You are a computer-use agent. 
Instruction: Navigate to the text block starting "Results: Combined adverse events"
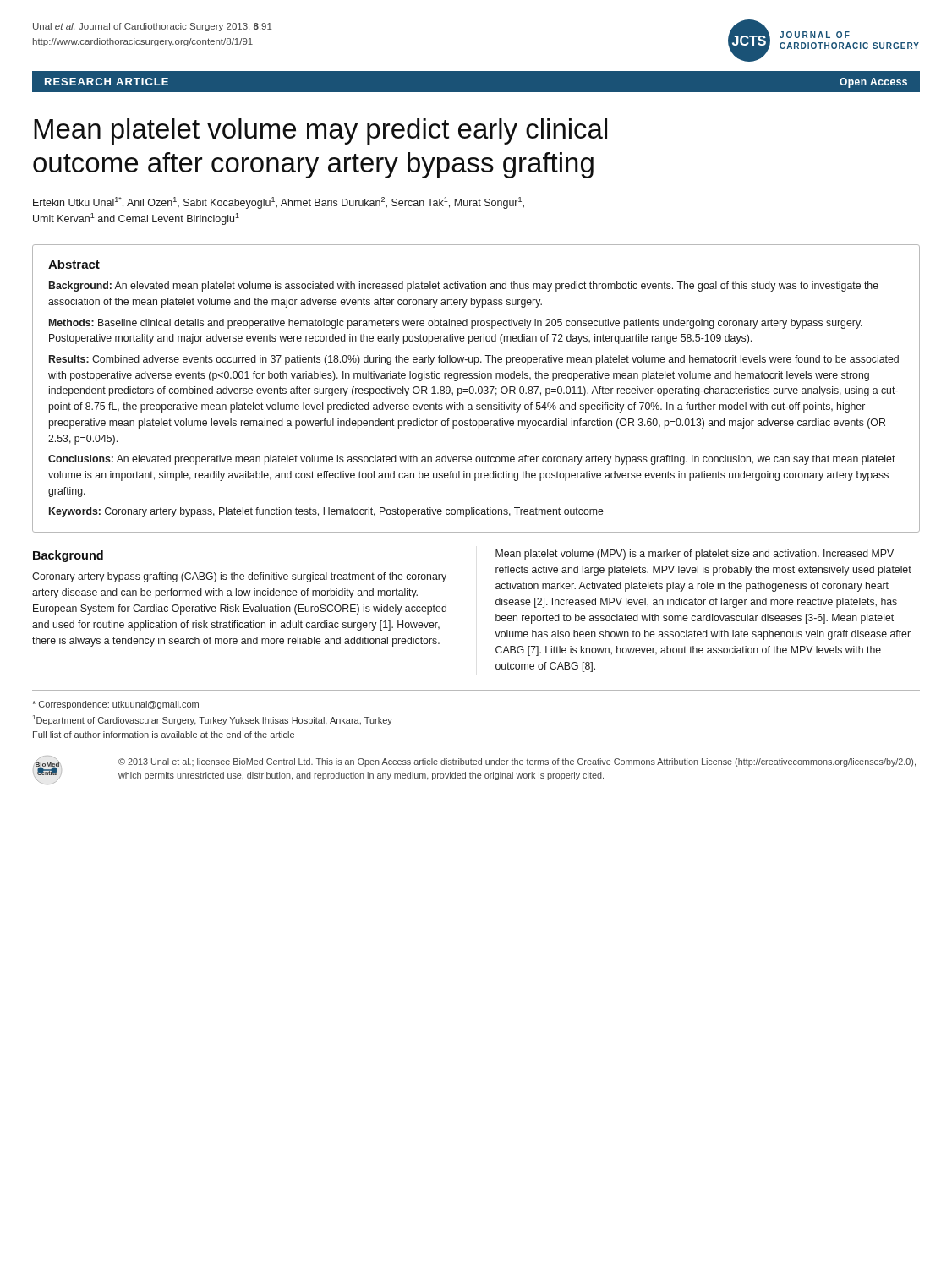tap(474, 399)
